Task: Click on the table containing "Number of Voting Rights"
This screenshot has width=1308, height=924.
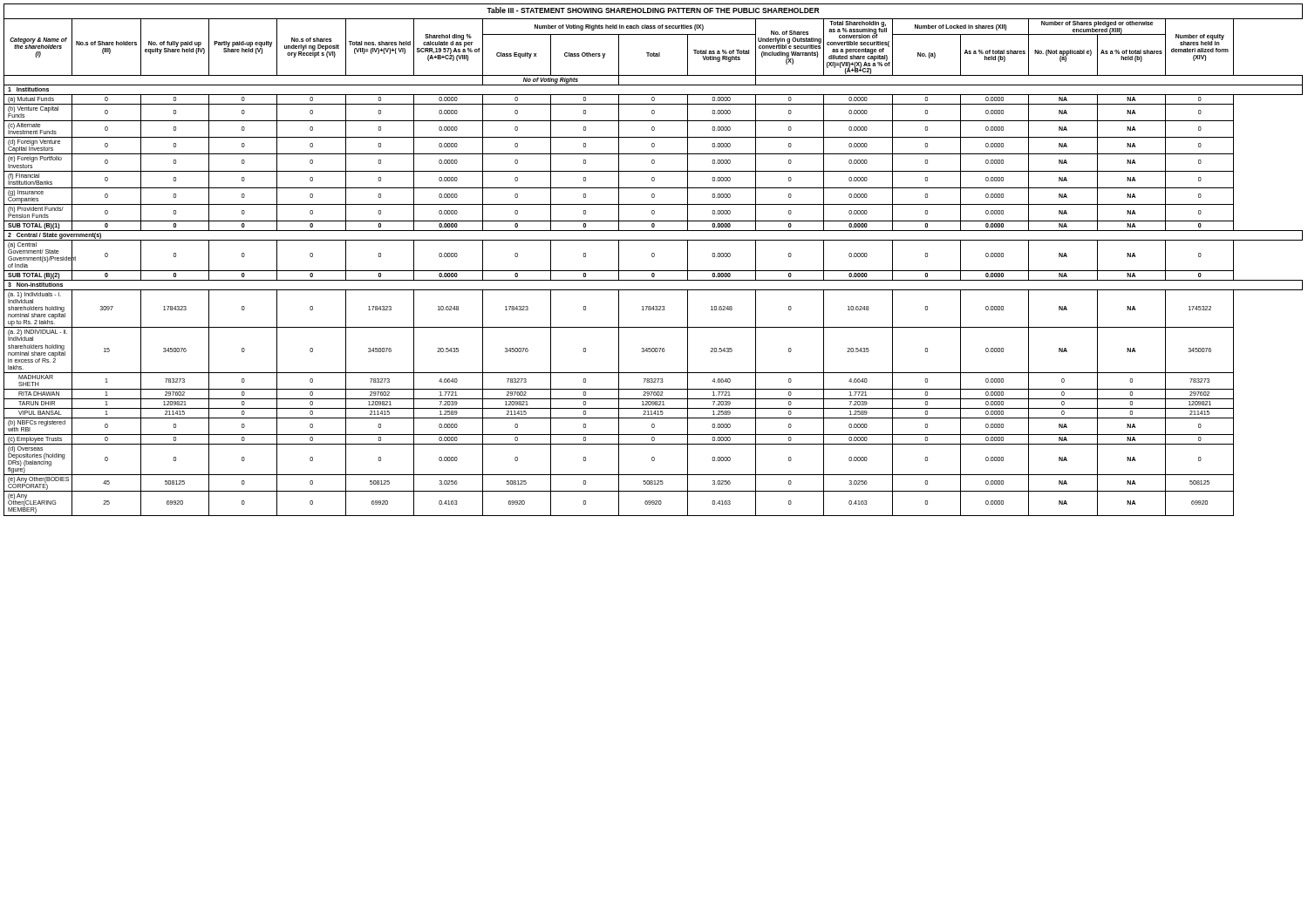Action: click(x=653, y=260)
